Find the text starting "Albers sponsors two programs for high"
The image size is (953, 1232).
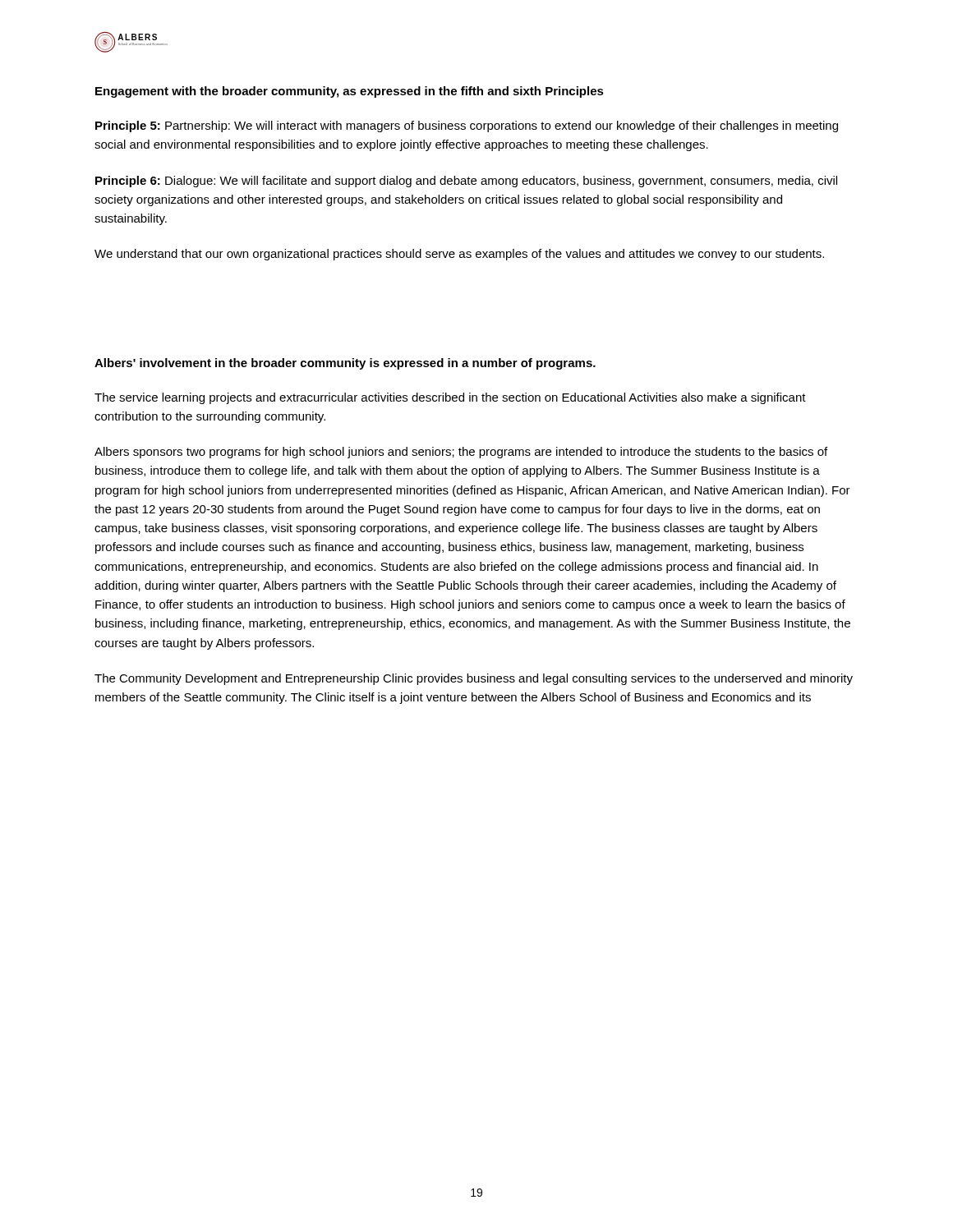click(x=473, y=547)
